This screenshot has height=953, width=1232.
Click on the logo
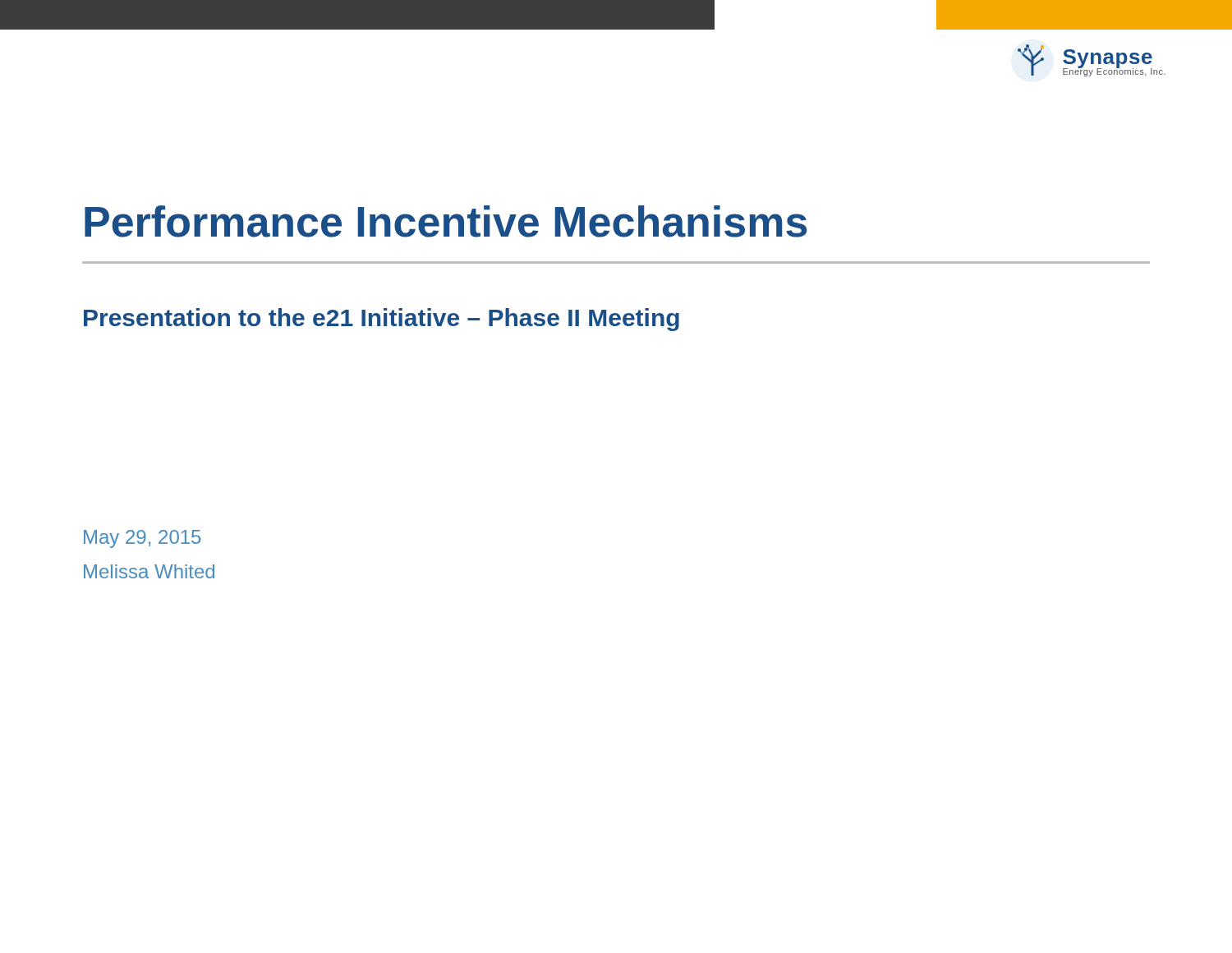[1089, 61]
